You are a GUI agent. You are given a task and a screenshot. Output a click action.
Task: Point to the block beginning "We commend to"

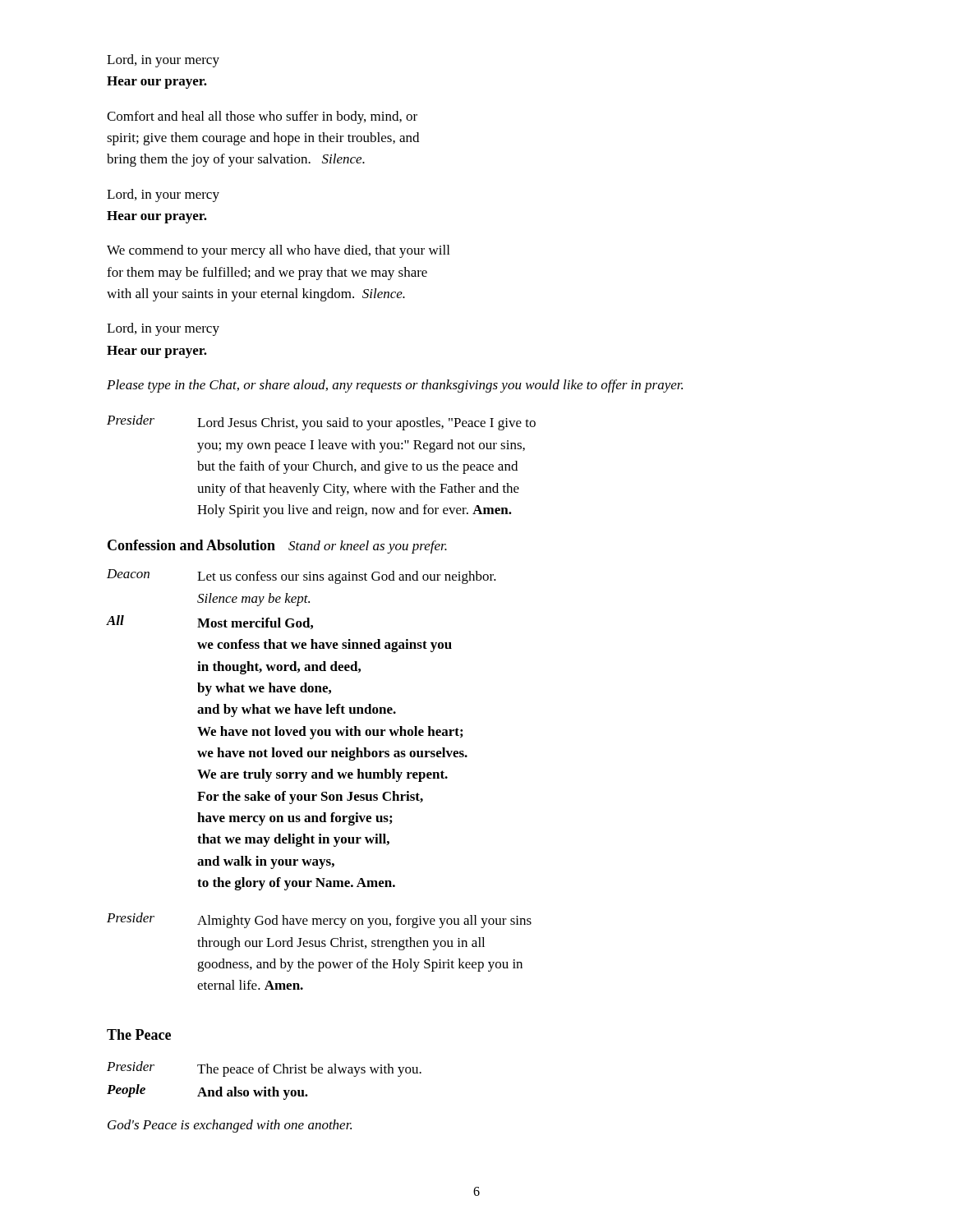point(278,272)
